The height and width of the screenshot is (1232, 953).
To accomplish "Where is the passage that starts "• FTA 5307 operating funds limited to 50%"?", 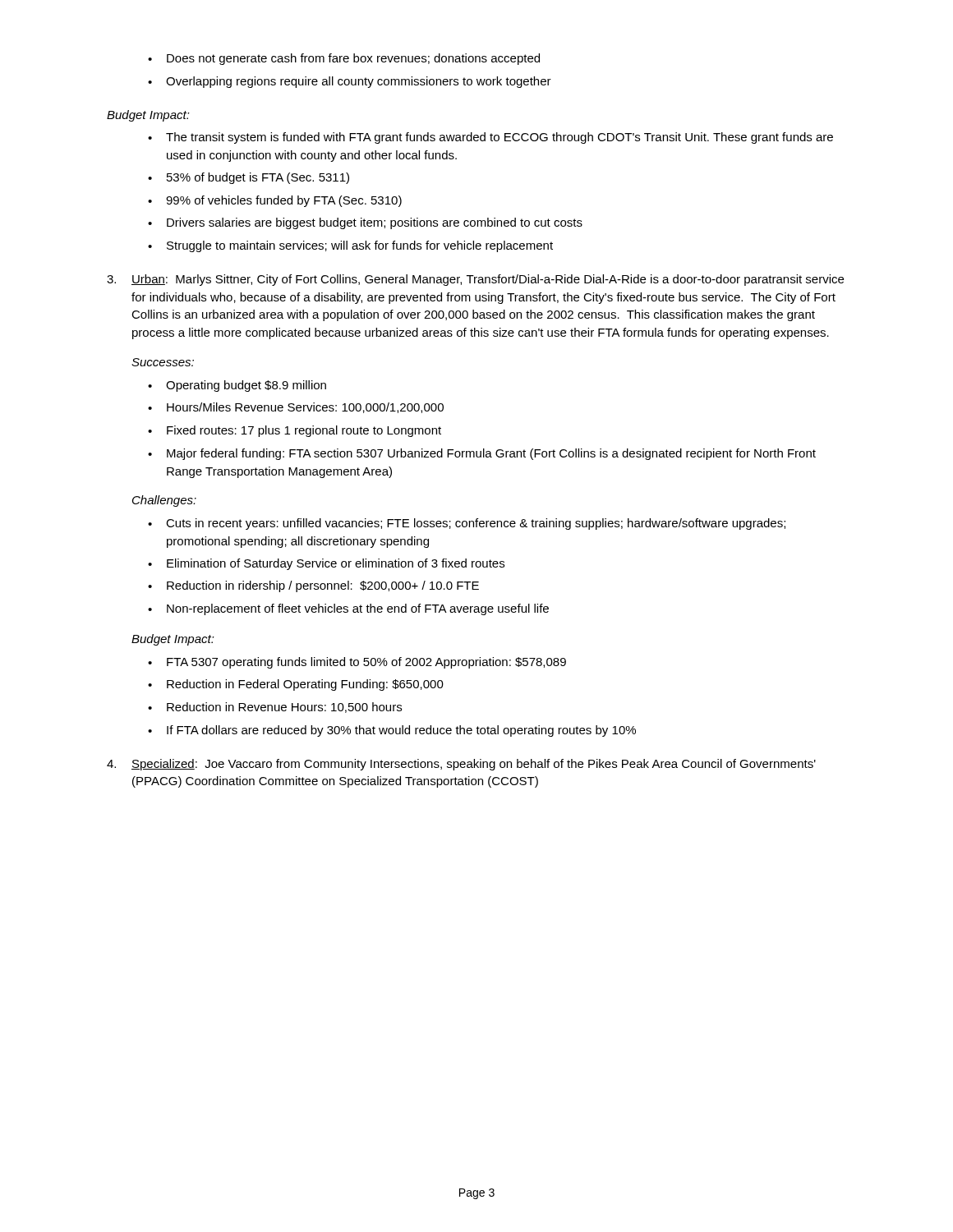I will click(x=497, y=662).
